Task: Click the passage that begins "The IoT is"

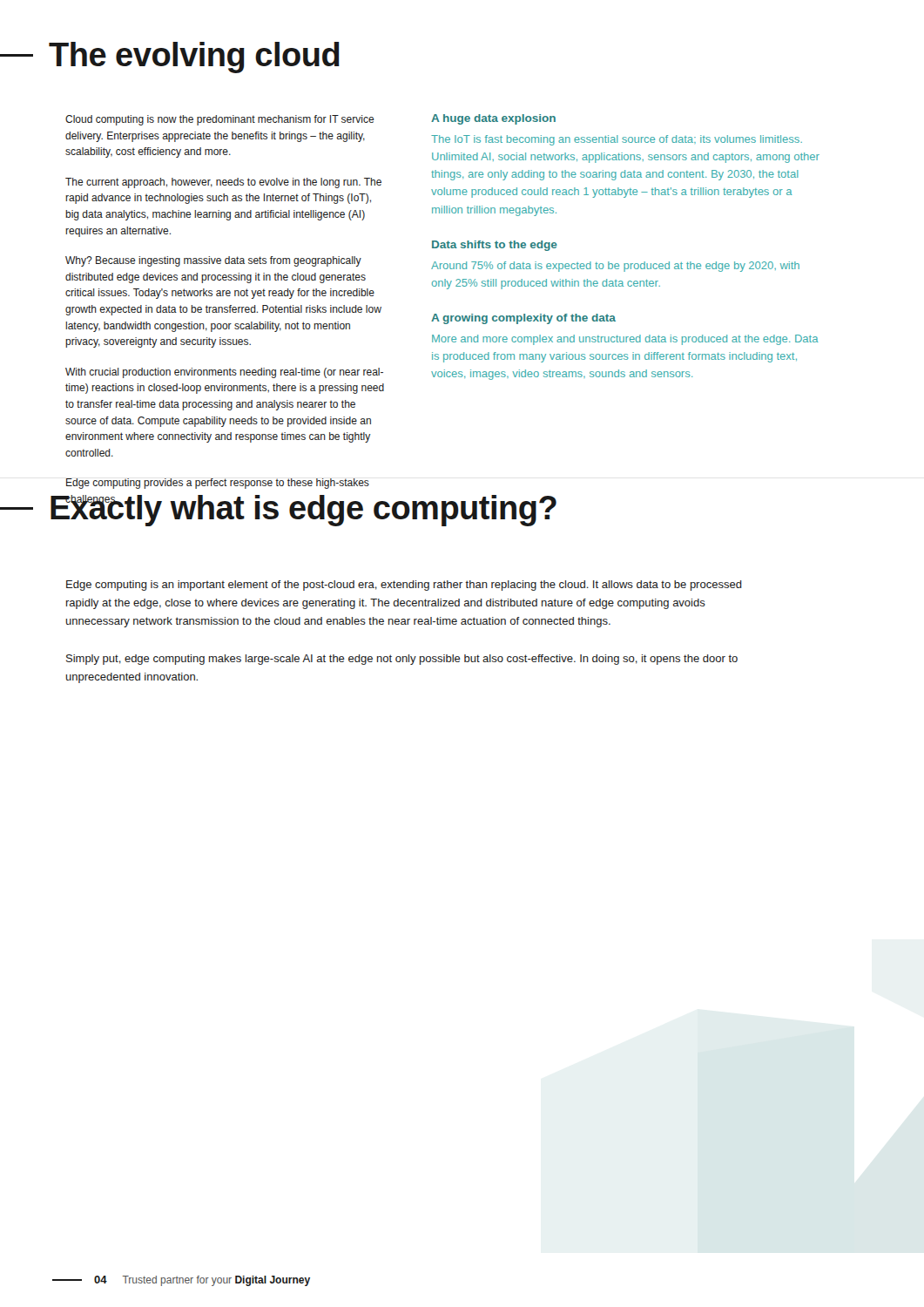Action: [625, 174]
